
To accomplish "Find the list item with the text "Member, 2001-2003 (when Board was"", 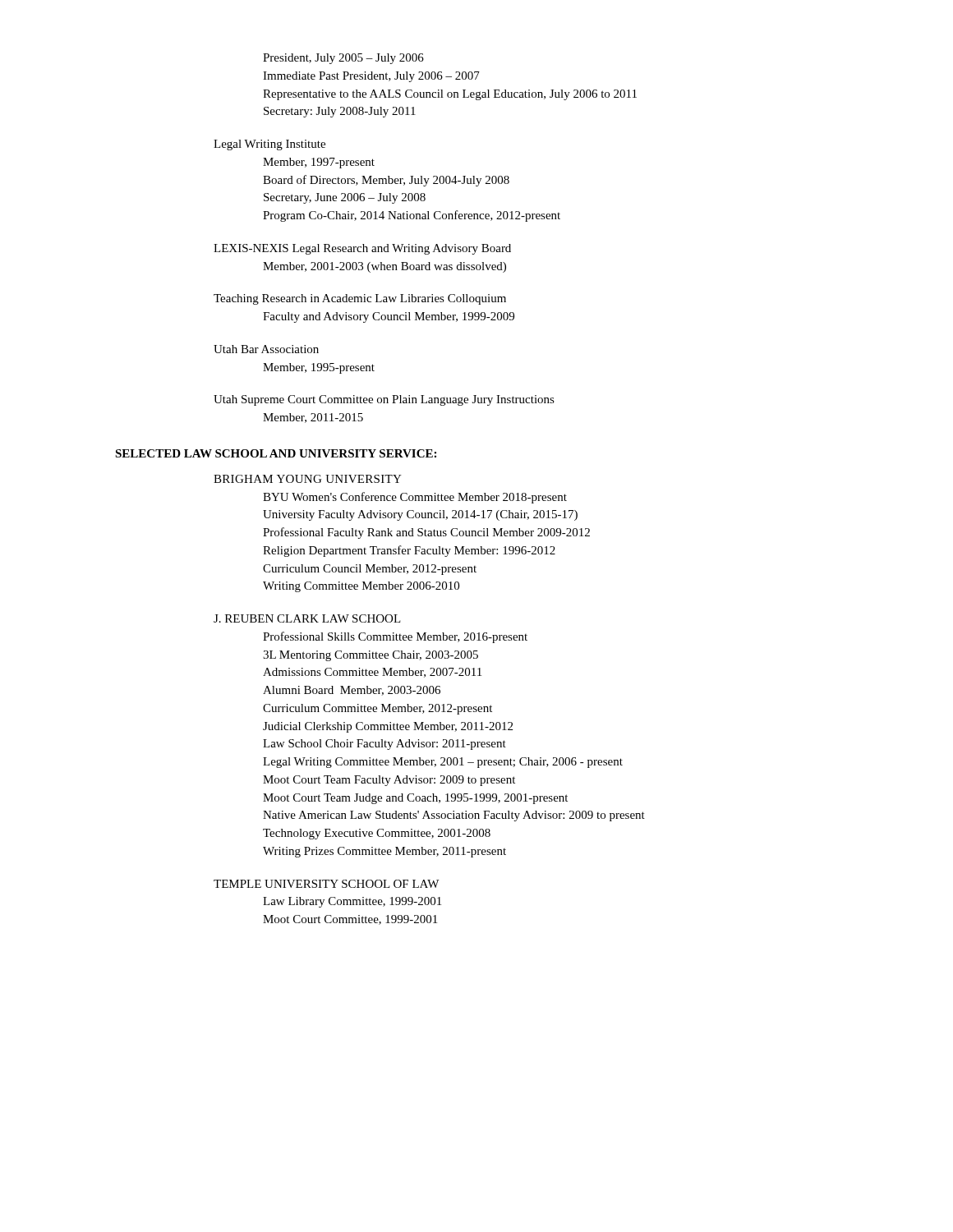I will [385, 266].
